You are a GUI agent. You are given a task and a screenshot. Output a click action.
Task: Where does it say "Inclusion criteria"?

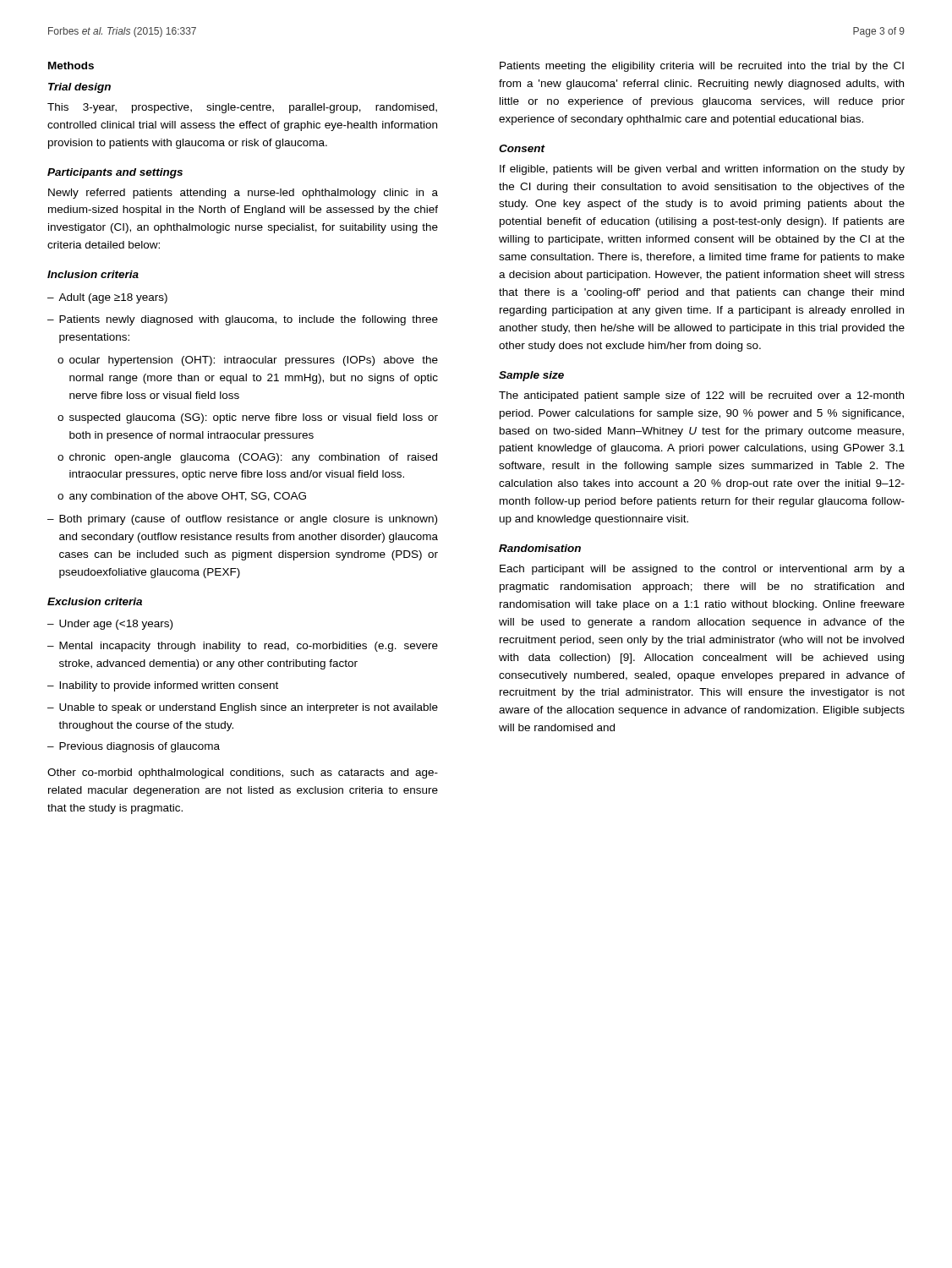point(93,275)
